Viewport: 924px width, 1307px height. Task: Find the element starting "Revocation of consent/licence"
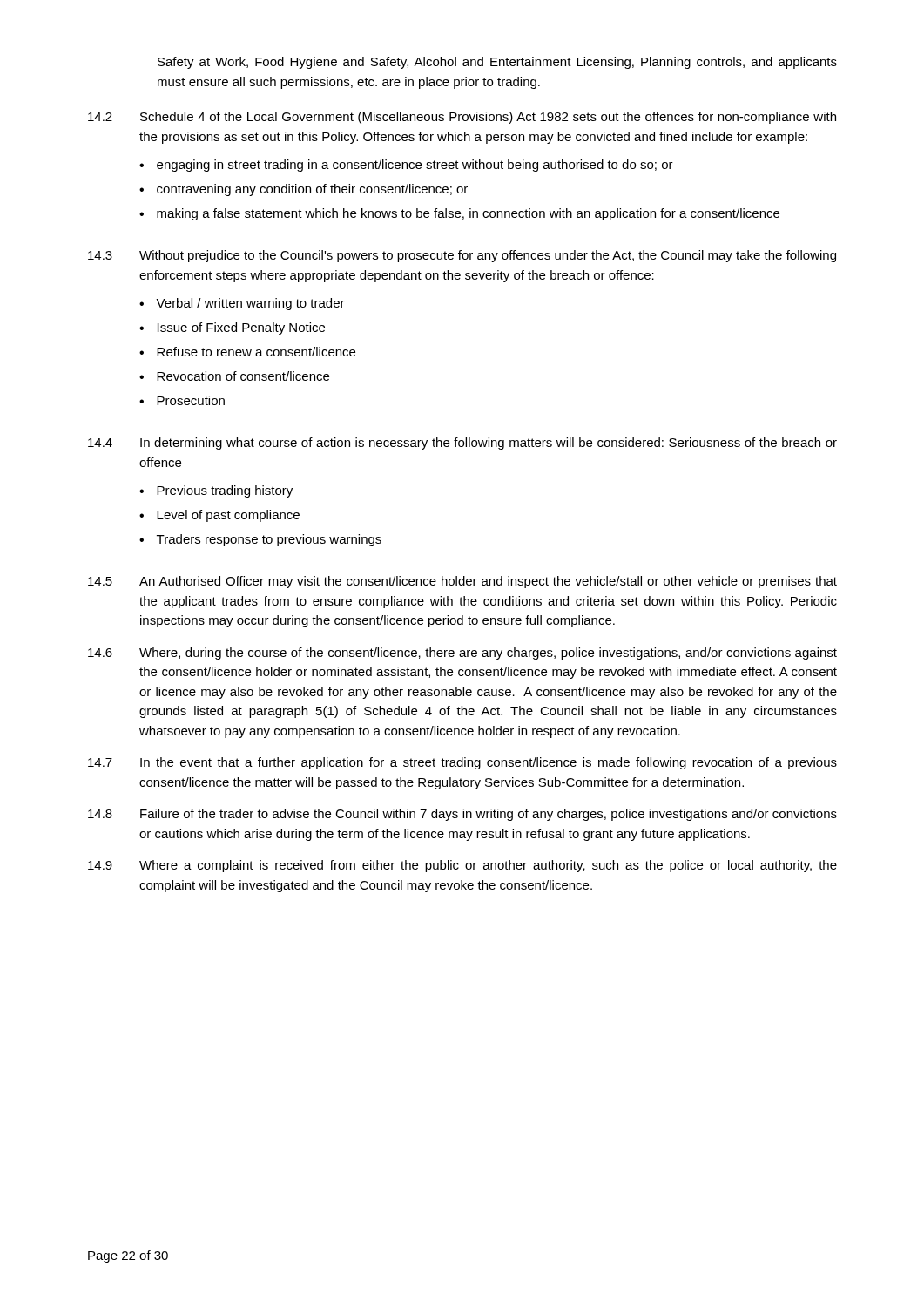(243, 376)
